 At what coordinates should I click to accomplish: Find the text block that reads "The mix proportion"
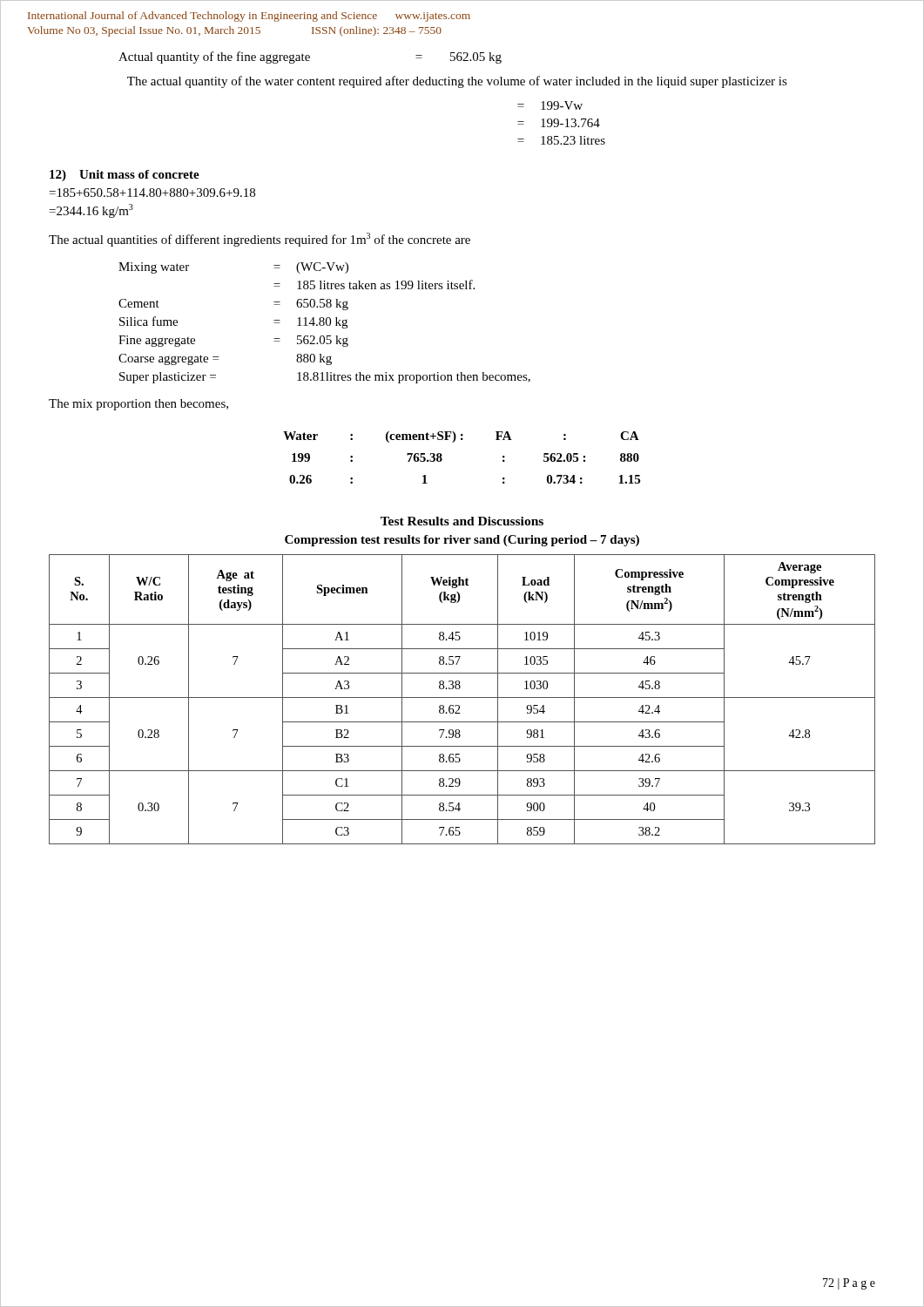coord(139,403)
